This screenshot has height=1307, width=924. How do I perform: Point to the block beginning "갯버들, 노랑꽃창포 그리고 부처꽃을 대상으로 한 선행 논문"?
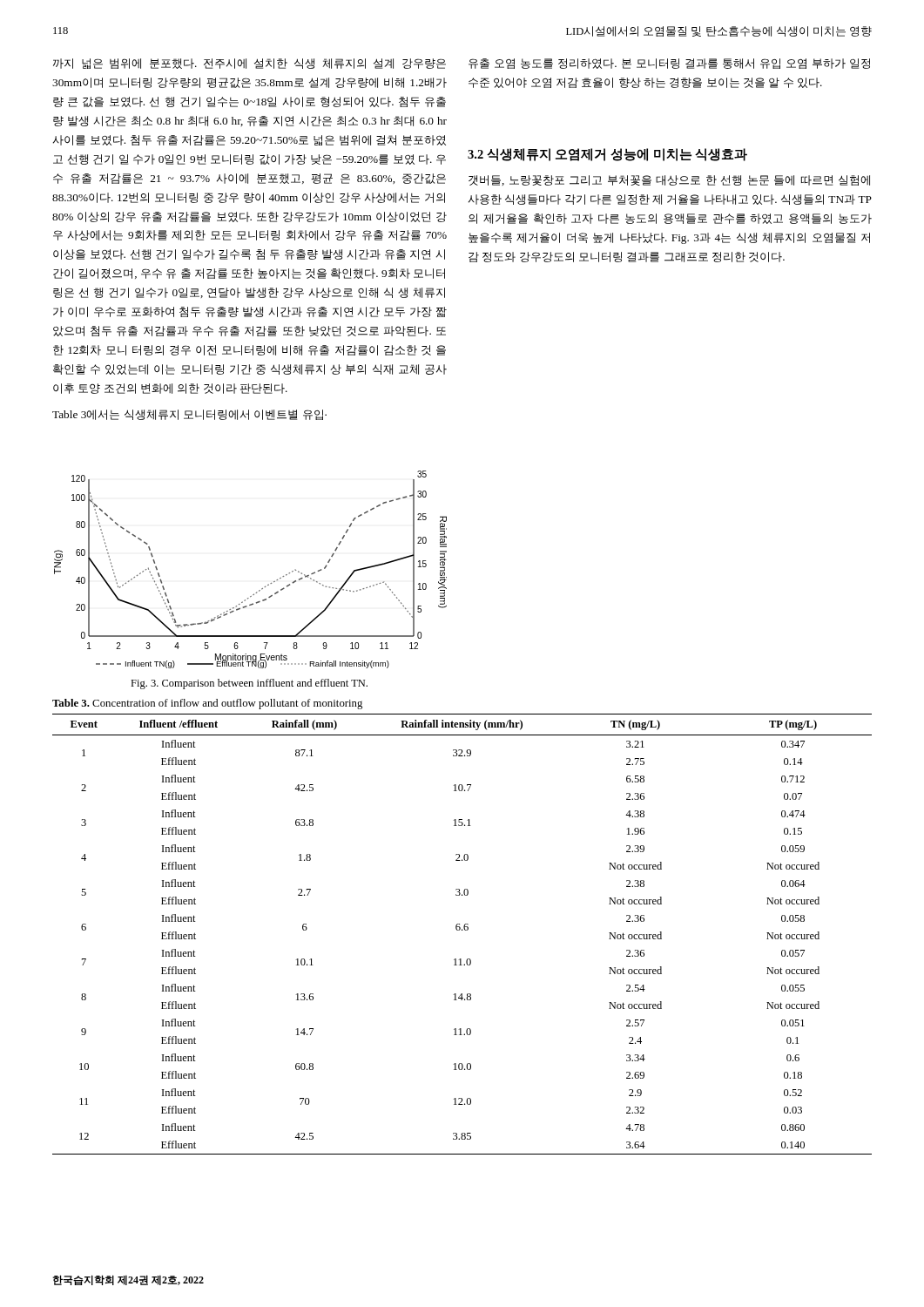tap(670, 218)
